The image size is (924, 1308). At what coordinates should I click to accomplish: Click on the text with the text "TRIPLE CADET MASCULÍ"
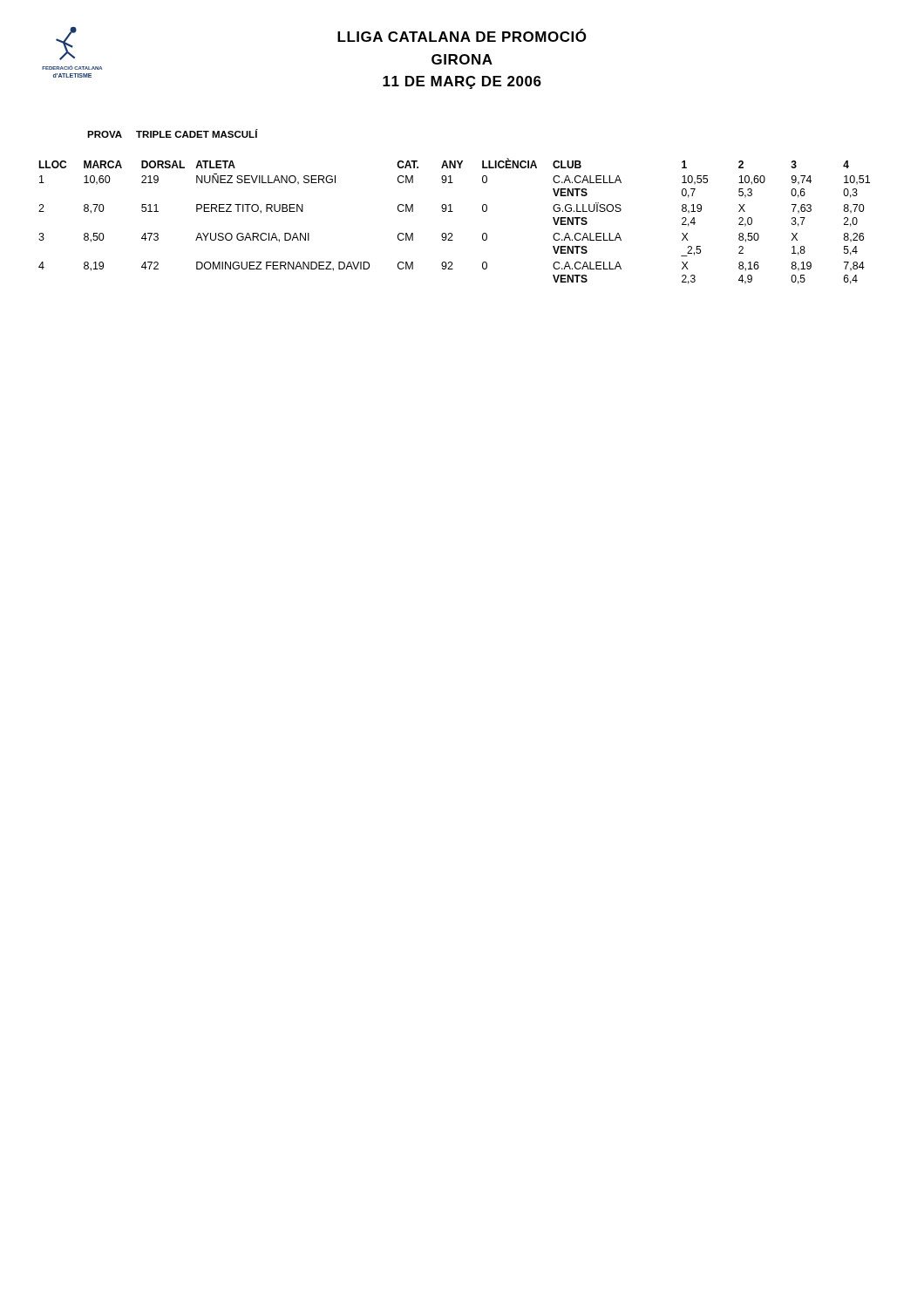(197, 134)
